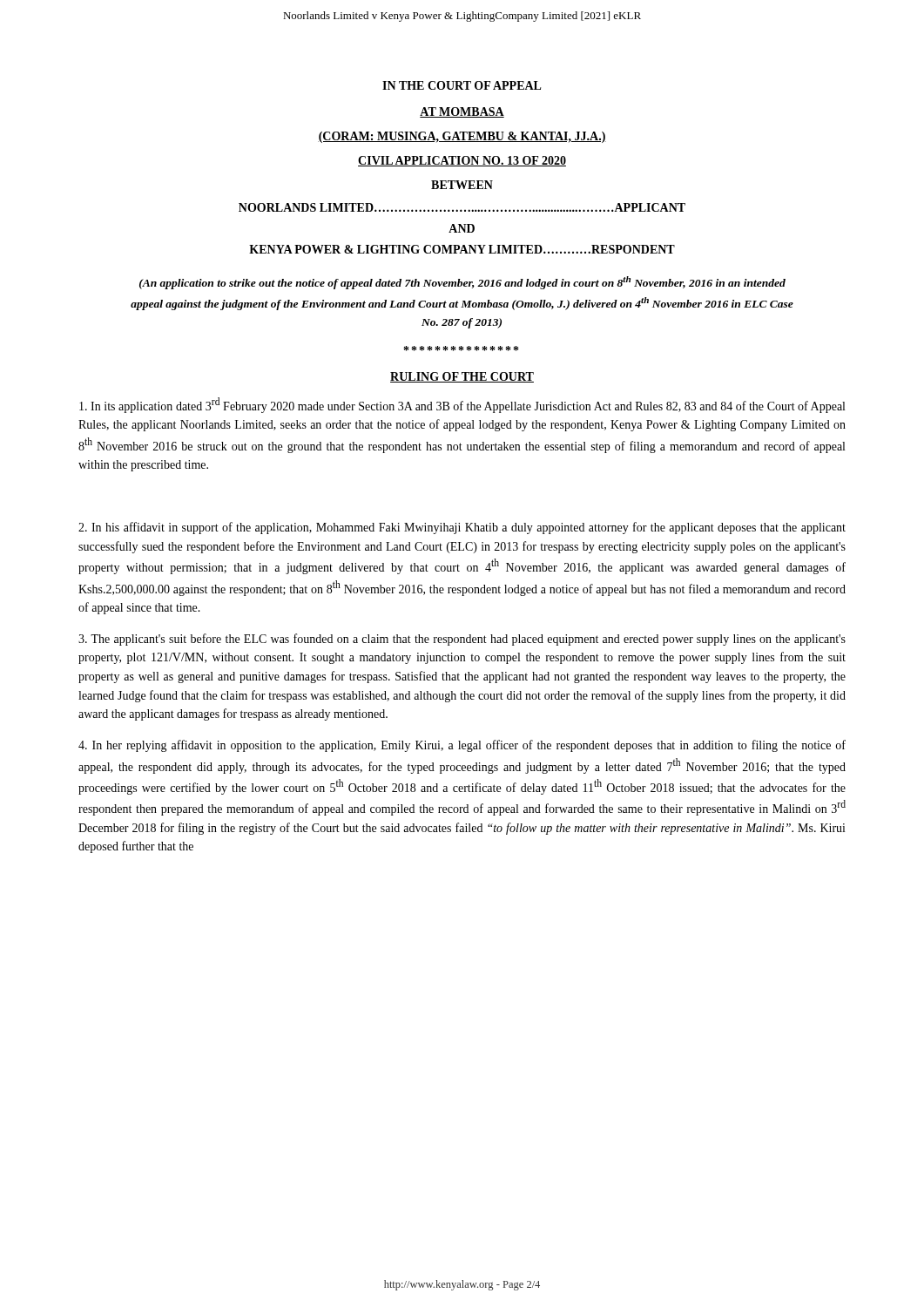Find the region starting "IN THE COURT OF APPEAL"
The width and height of the screenshot is (924, 1307).
pyautogui.click(x=462, y=86)
